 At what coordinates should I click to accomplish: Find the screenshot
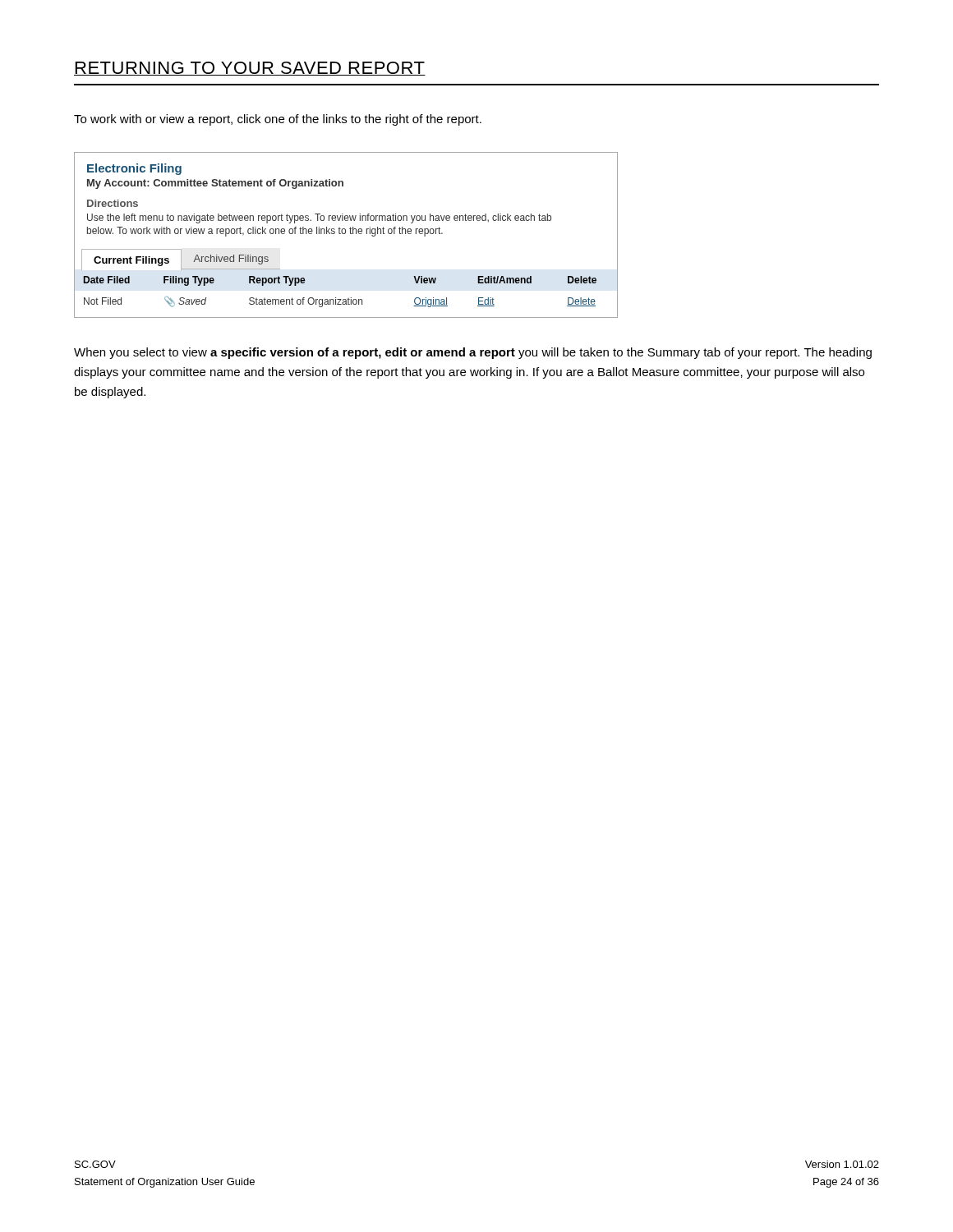coord(346,235)
